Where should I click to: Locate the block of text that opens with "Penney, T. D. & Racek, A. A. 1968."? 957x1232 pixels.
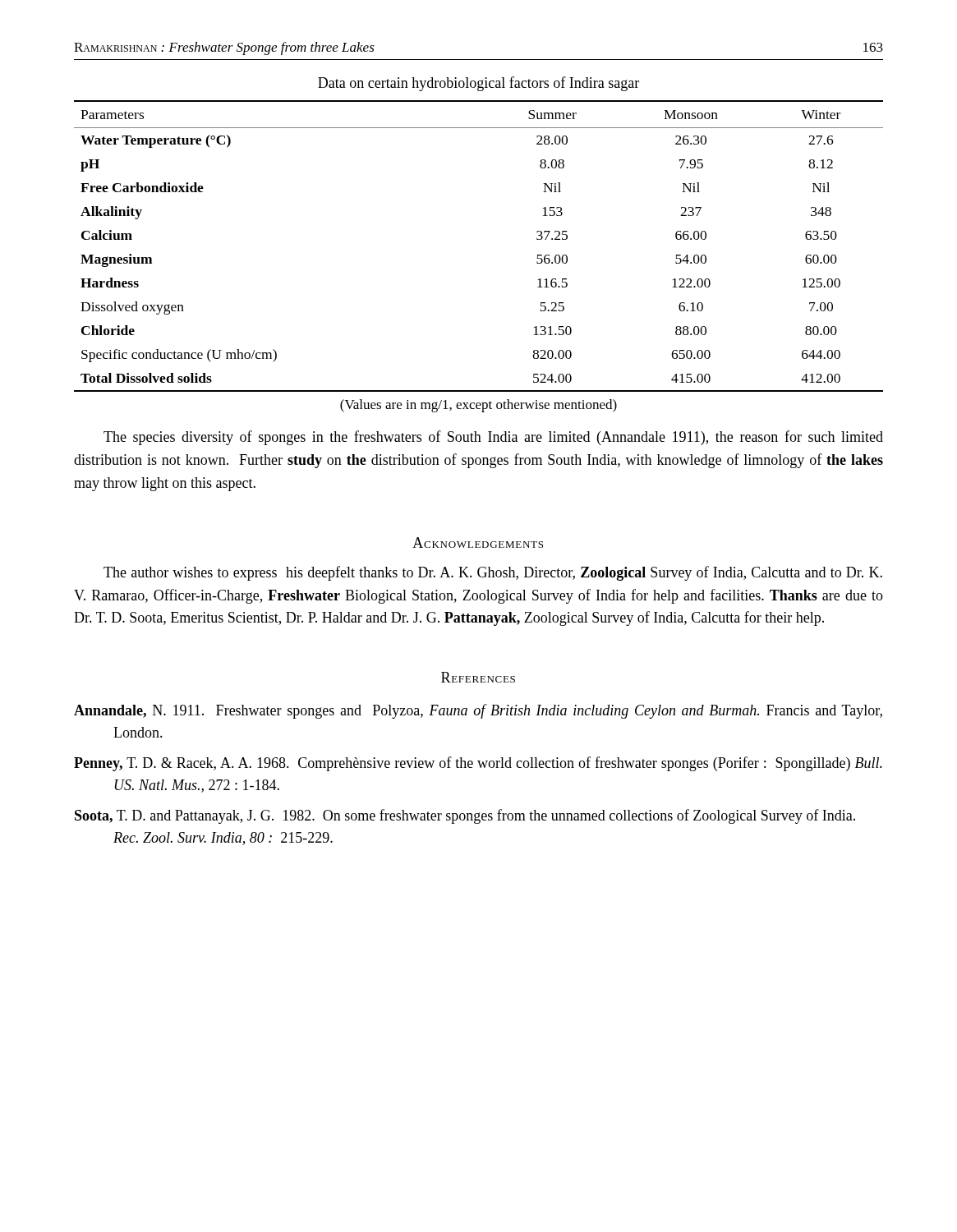click(x=478, y=774)
